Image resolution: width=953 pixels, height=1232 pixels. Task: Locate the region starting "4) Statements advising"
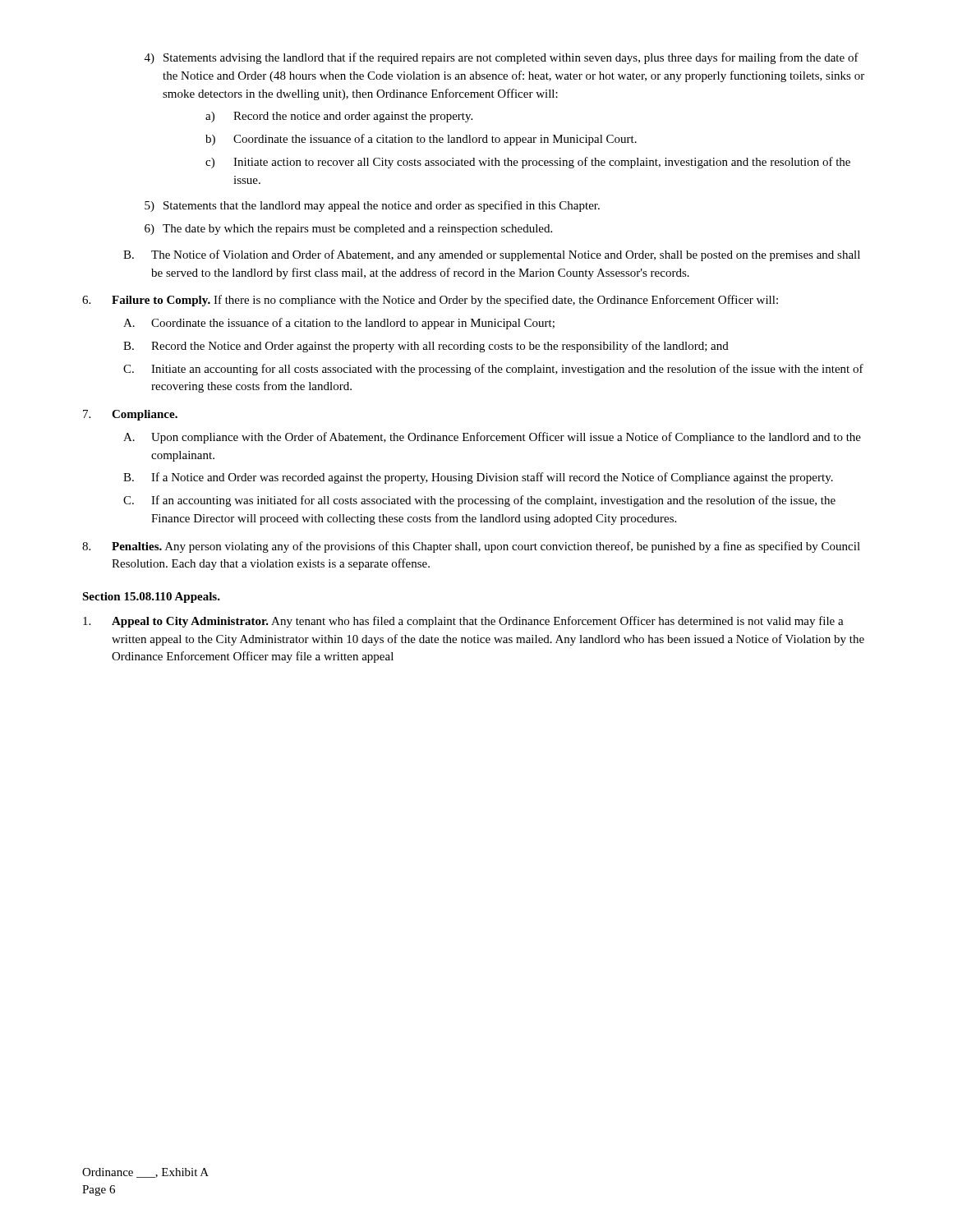[497, 76]
